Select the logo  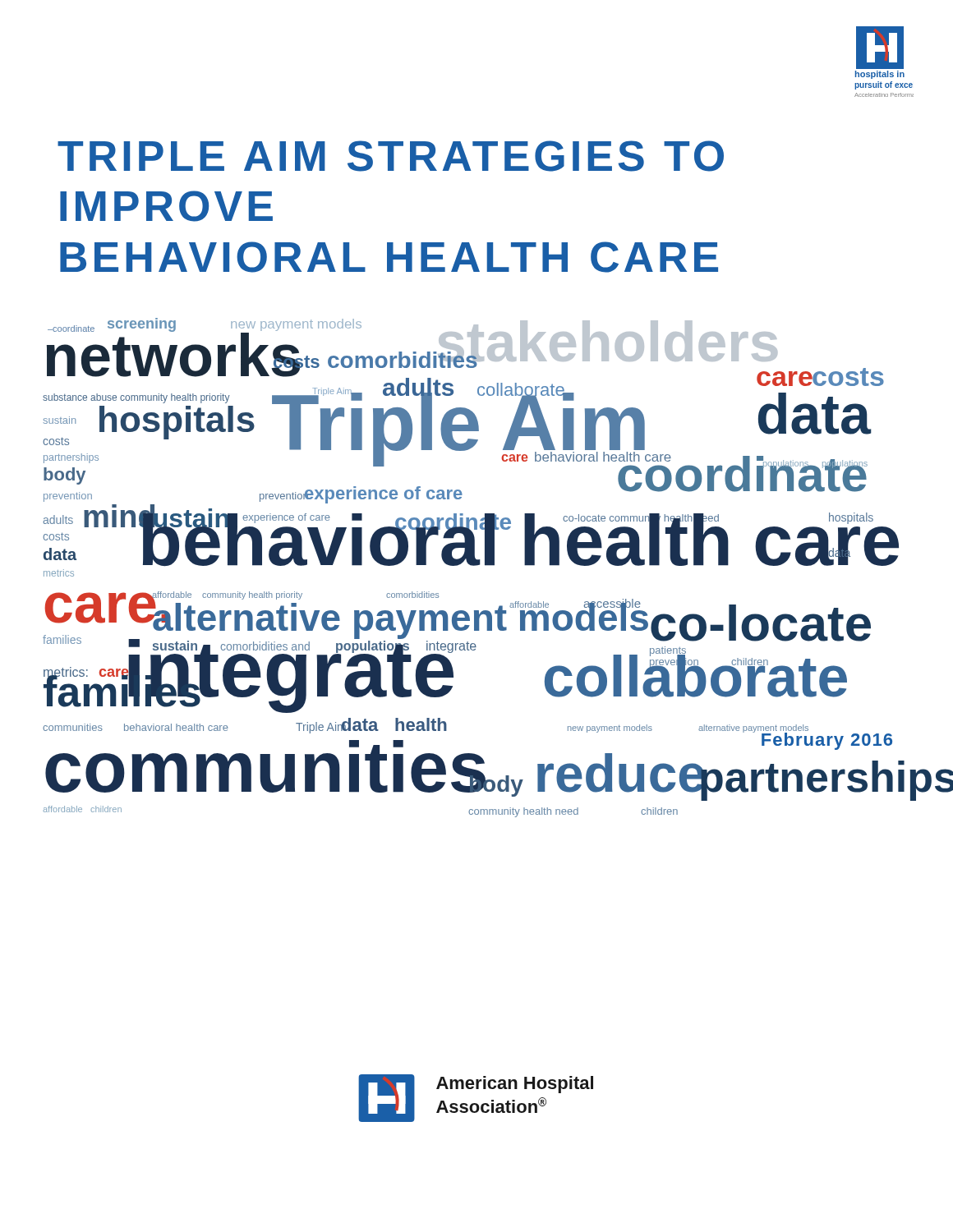pos(476,1096)
